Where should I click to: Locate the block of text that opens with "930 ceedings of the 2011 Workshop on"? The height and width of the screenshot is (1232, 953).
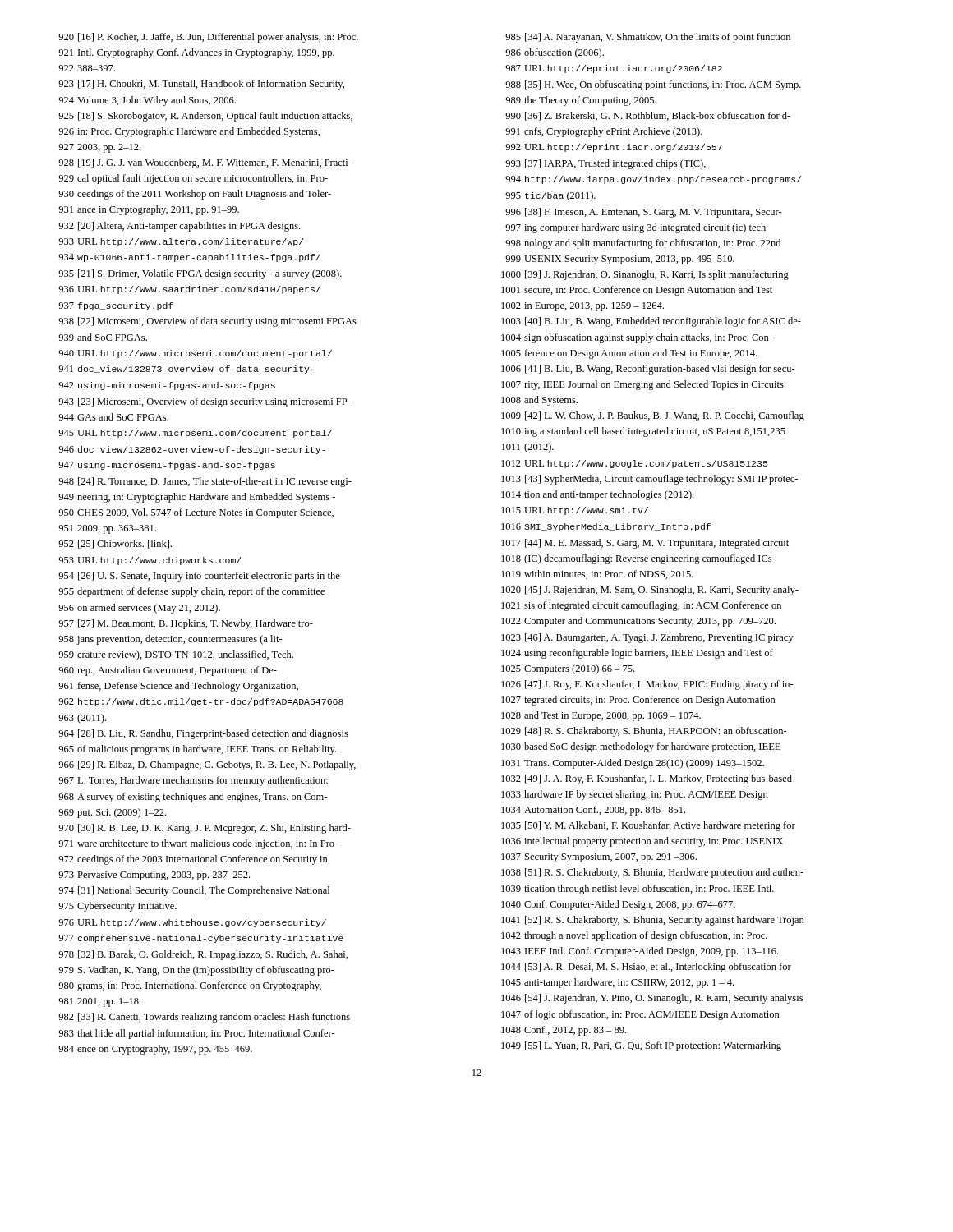pos(253,194)
